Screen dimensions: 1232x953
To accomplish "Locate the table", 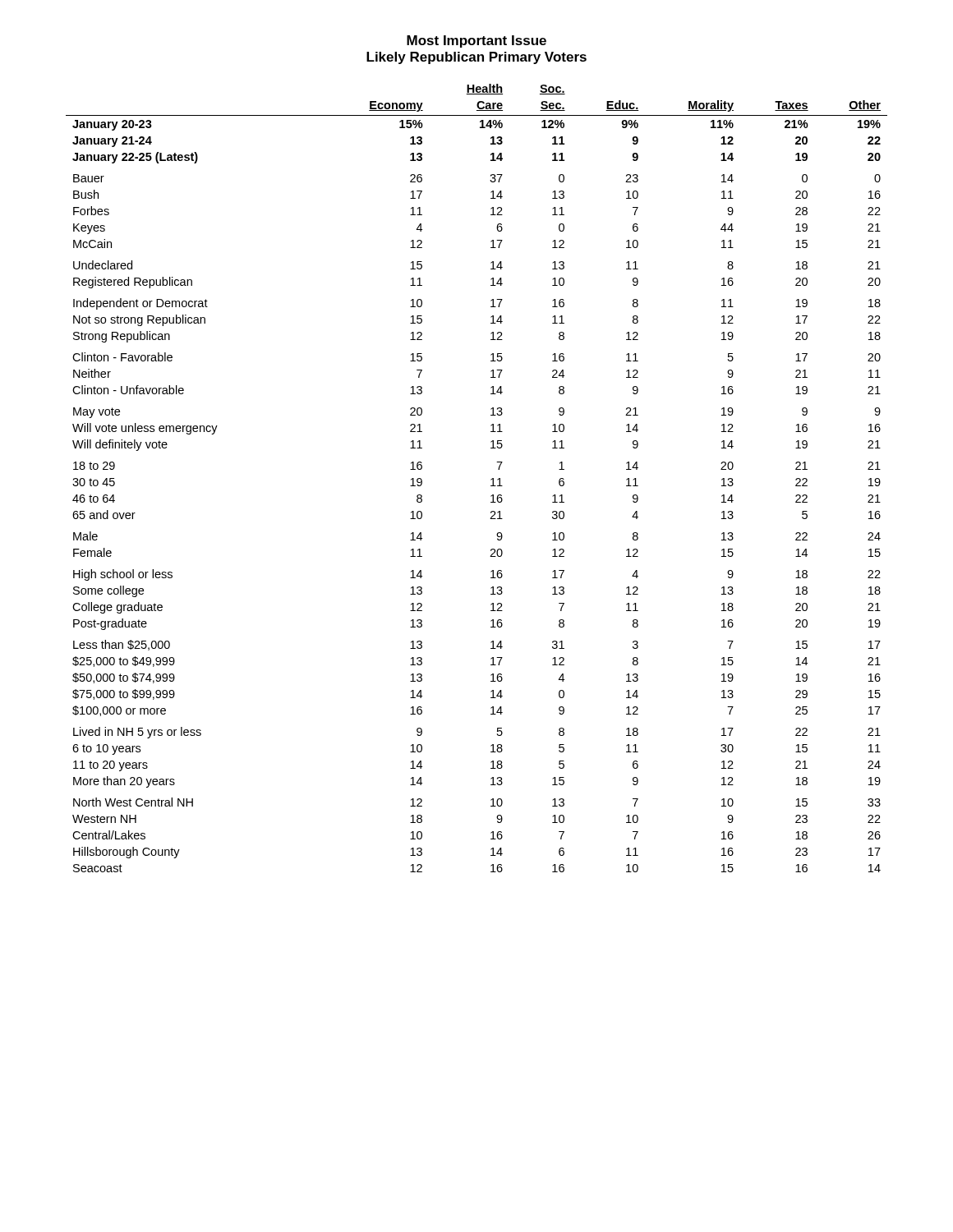I will pyautogui.click(x=476, y=478).
